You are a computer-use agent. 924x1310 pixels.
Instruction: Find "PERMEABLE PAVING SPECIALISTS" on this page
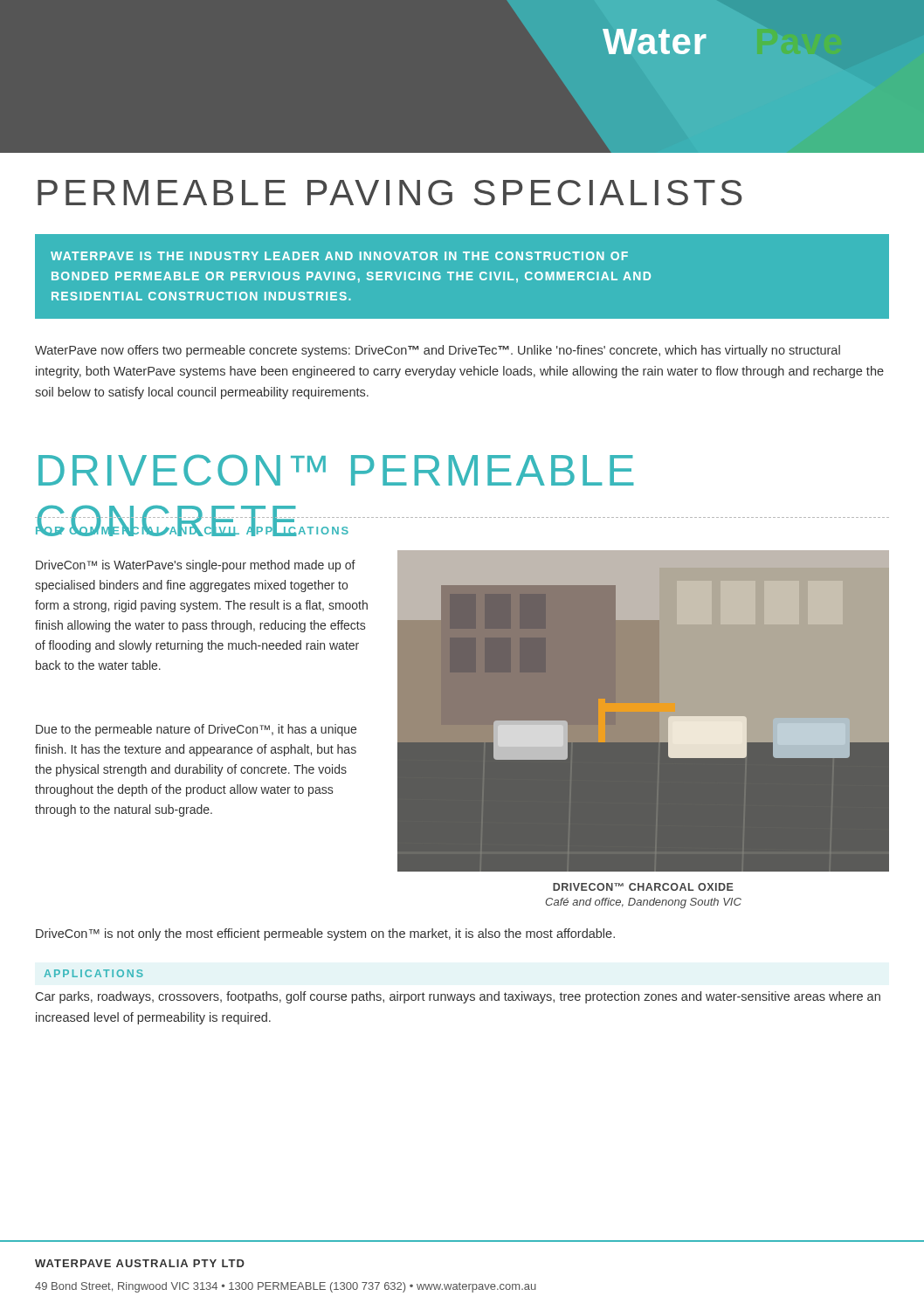click(462, 193)
